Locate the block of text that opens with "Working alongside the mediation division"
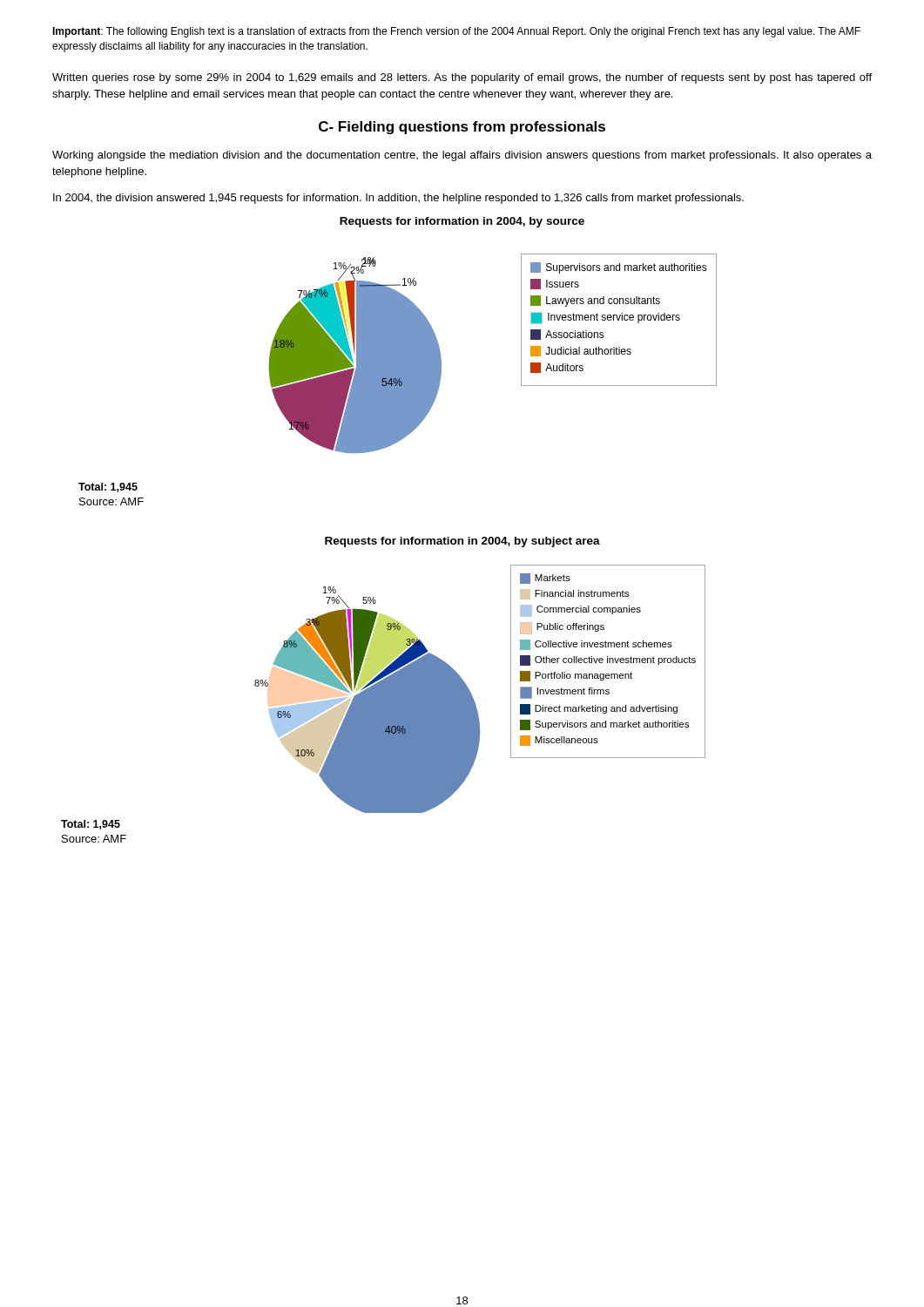 [462, 163]
